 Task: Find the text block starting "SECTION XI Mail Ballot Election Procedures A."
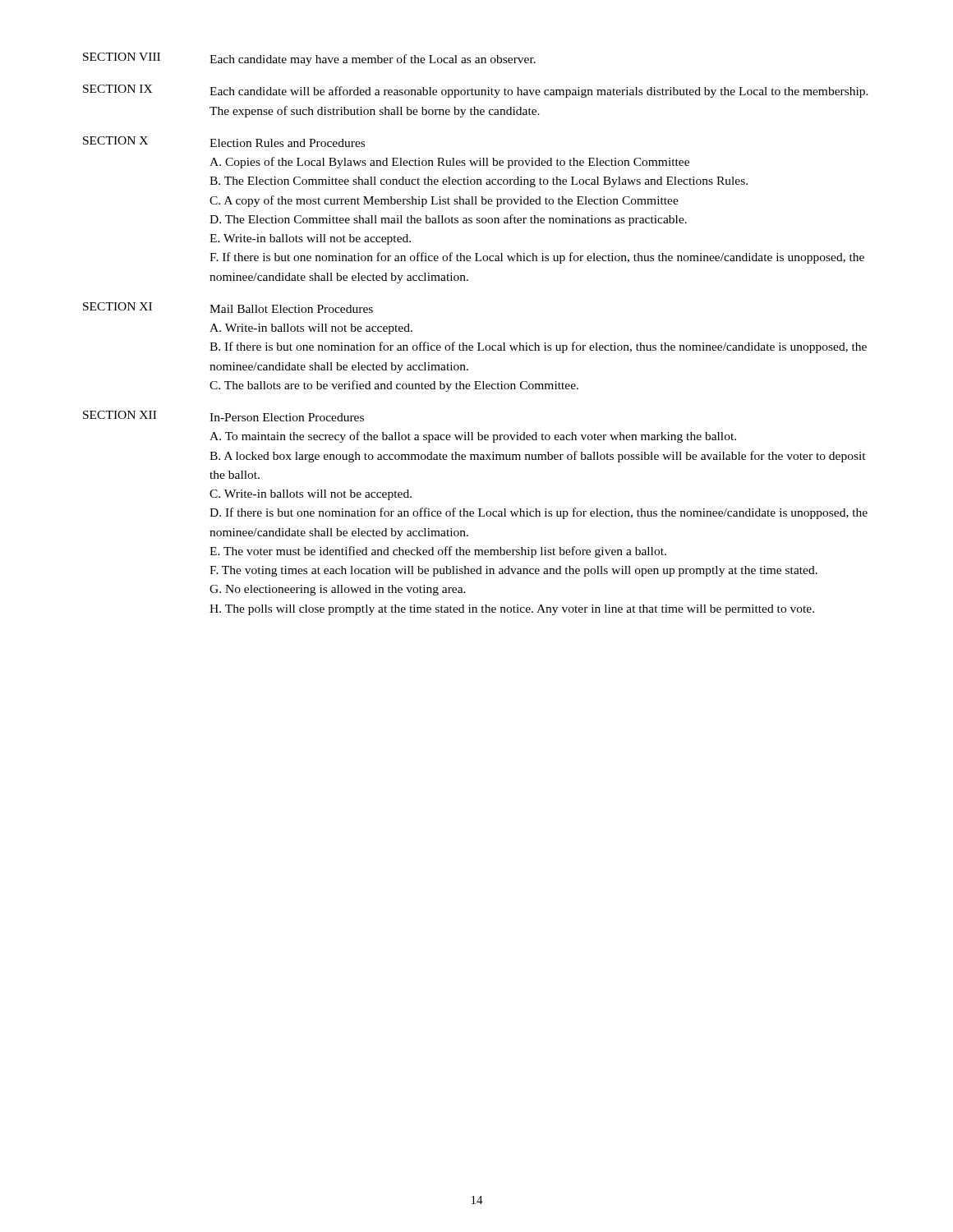[481, 346]
